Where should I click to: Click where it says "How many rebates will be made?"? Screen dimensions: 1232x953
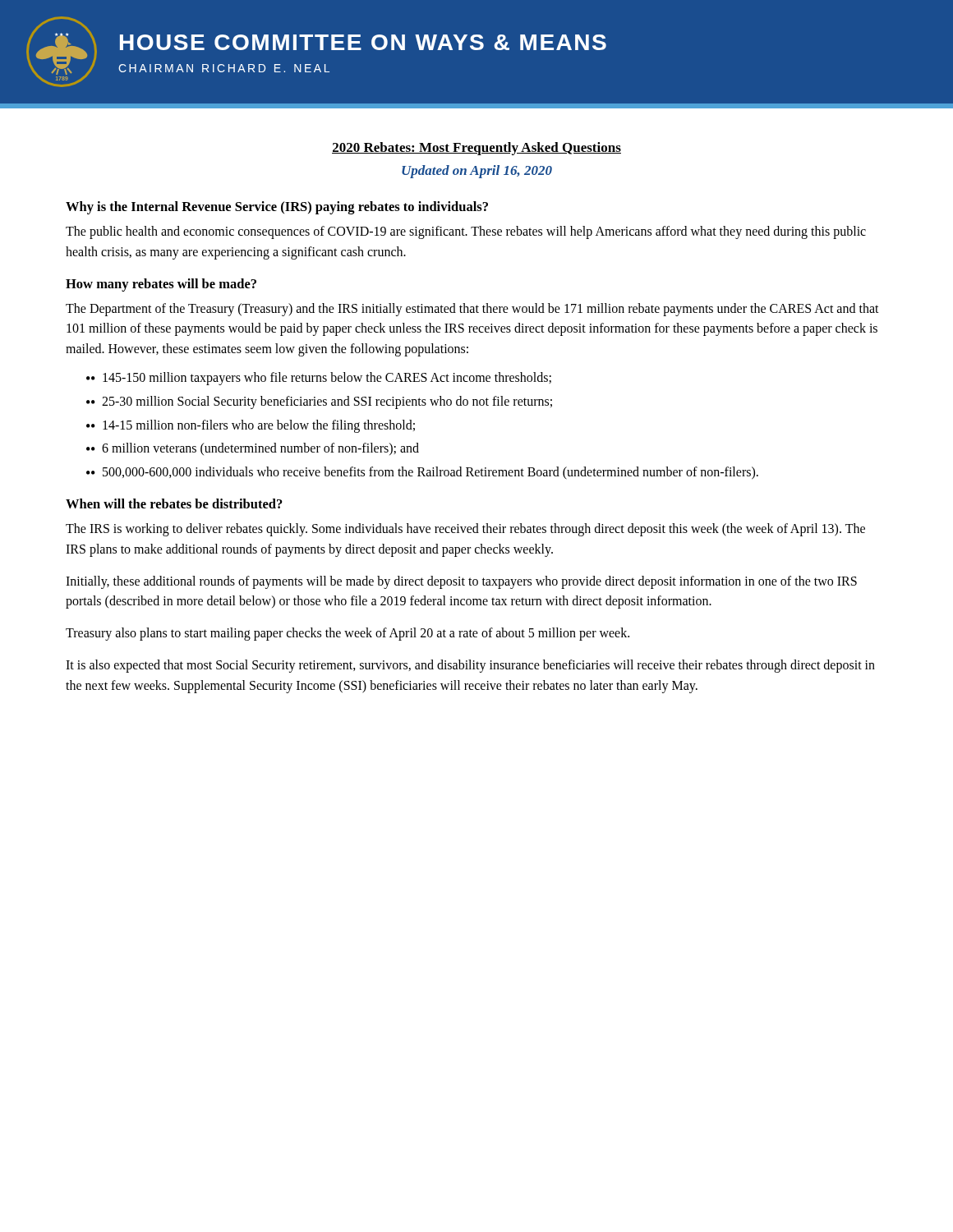click(161, 283)
